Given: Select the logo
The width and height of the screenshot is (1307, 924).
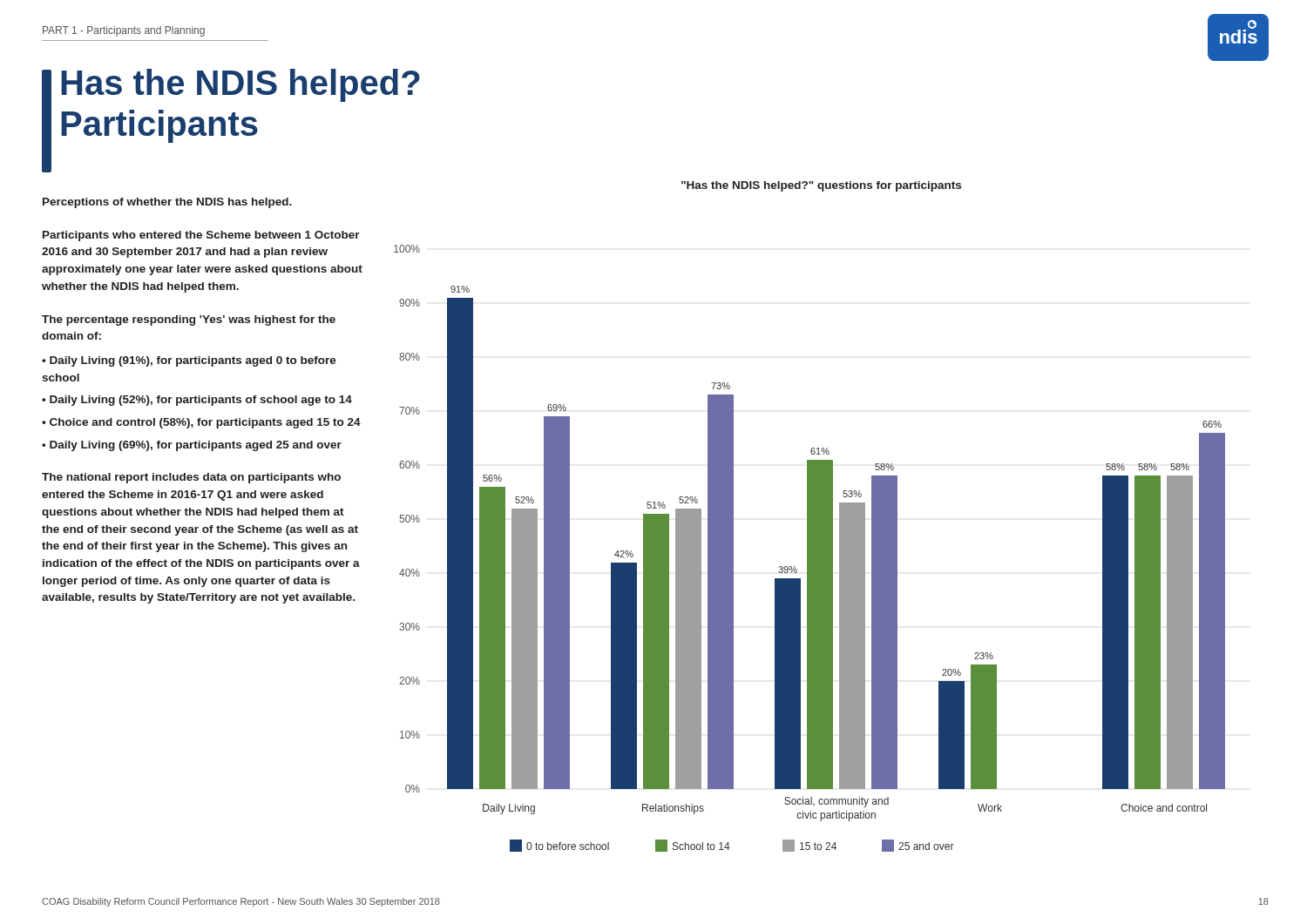Looking at the screenshot, I should [x=1238, y=37].
